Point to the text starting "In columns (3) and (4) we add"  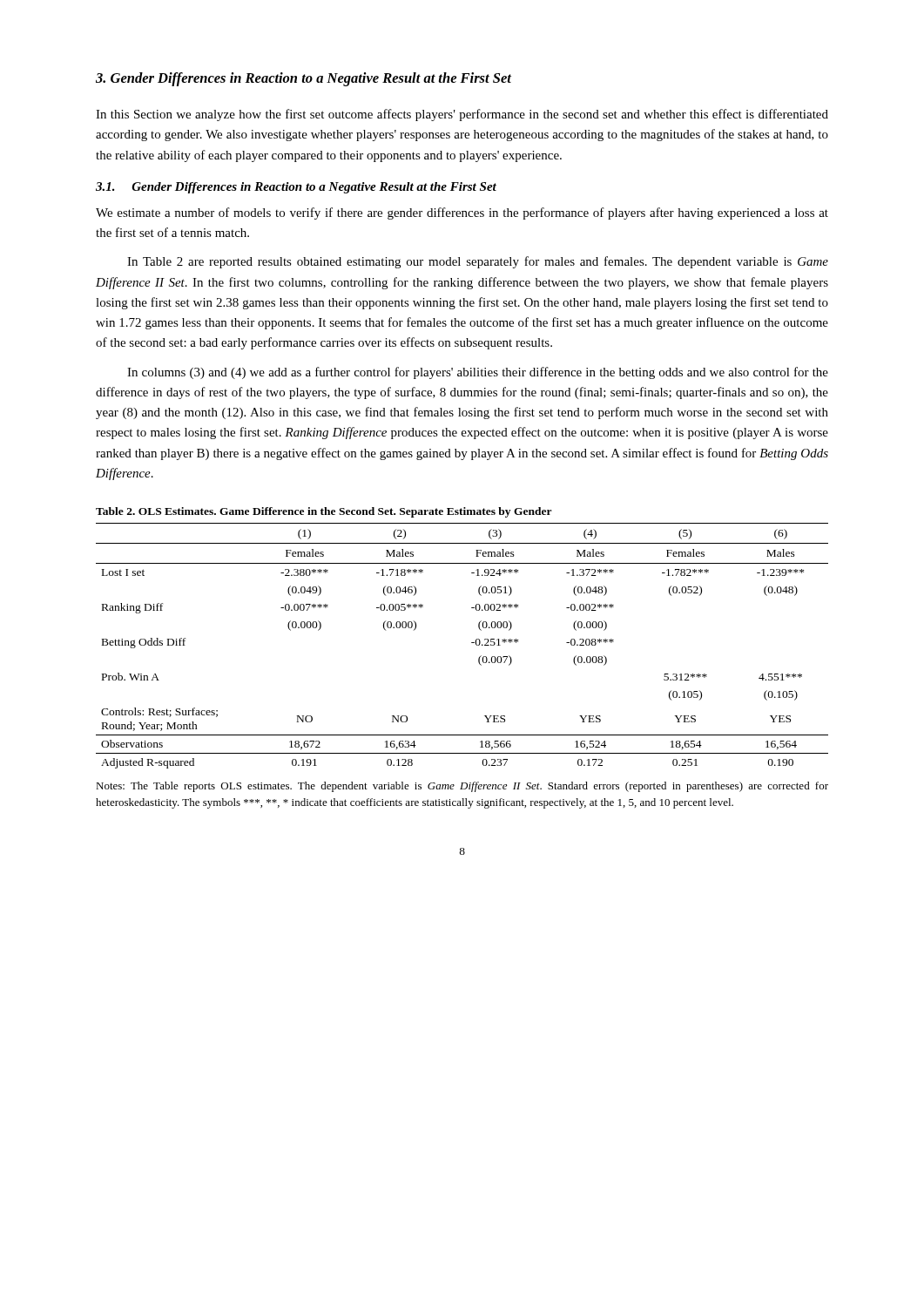click(x=462, y=423)
